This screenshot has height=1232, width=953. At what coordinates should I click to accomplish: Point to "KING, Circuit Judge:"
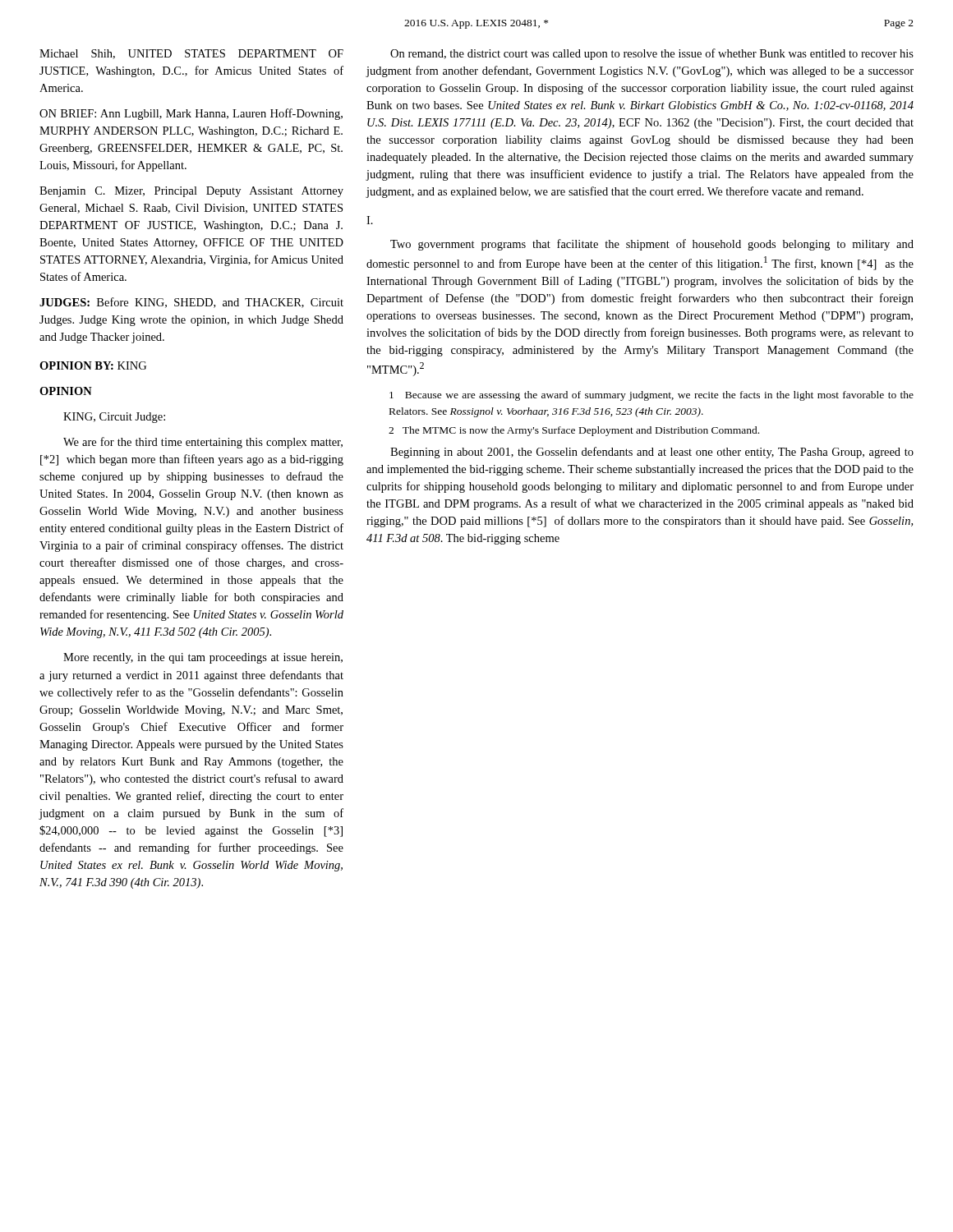pyautogui.click(x=114, y=418)
